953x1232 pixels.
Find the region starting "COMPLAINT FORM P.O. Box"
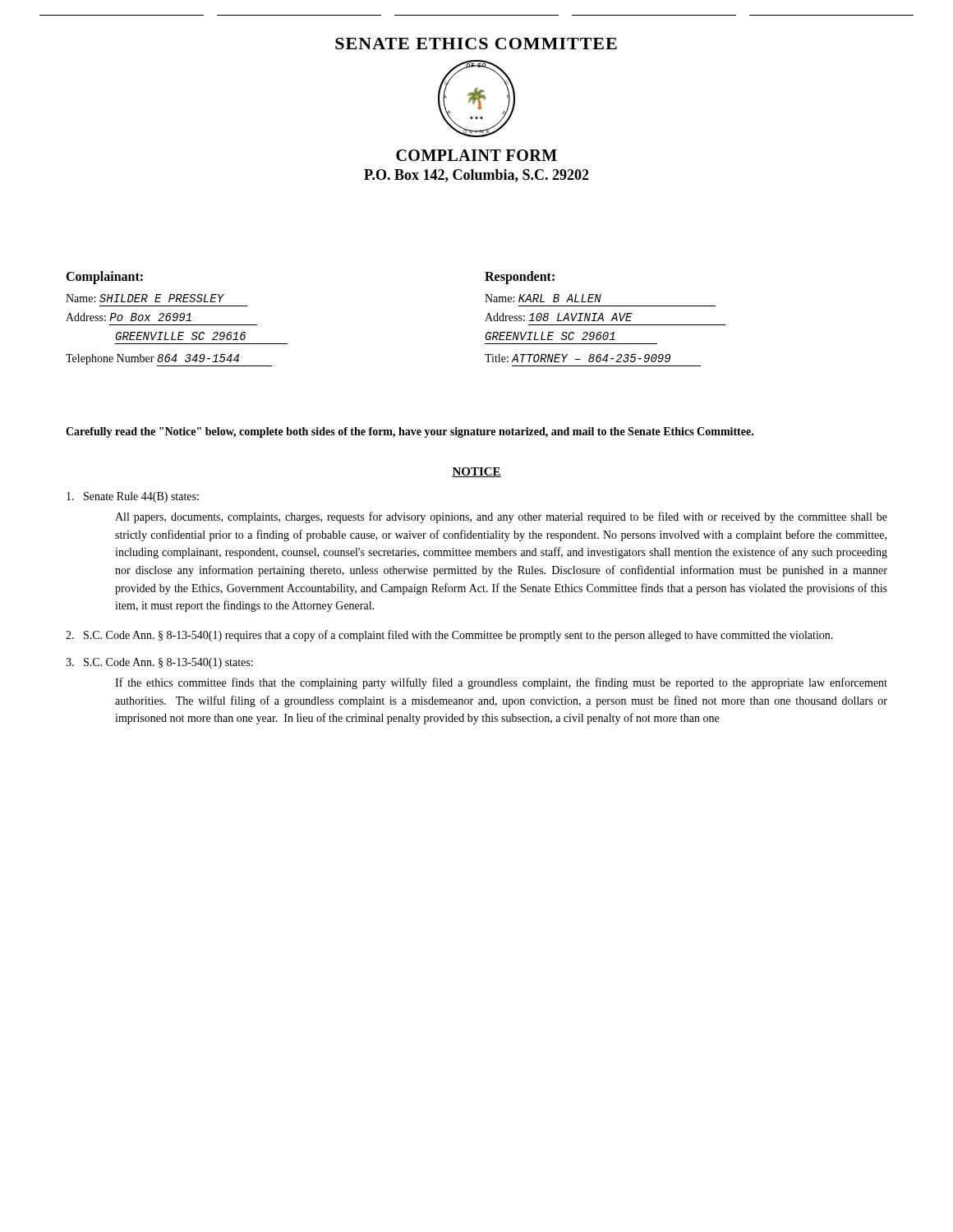point(476,165)
